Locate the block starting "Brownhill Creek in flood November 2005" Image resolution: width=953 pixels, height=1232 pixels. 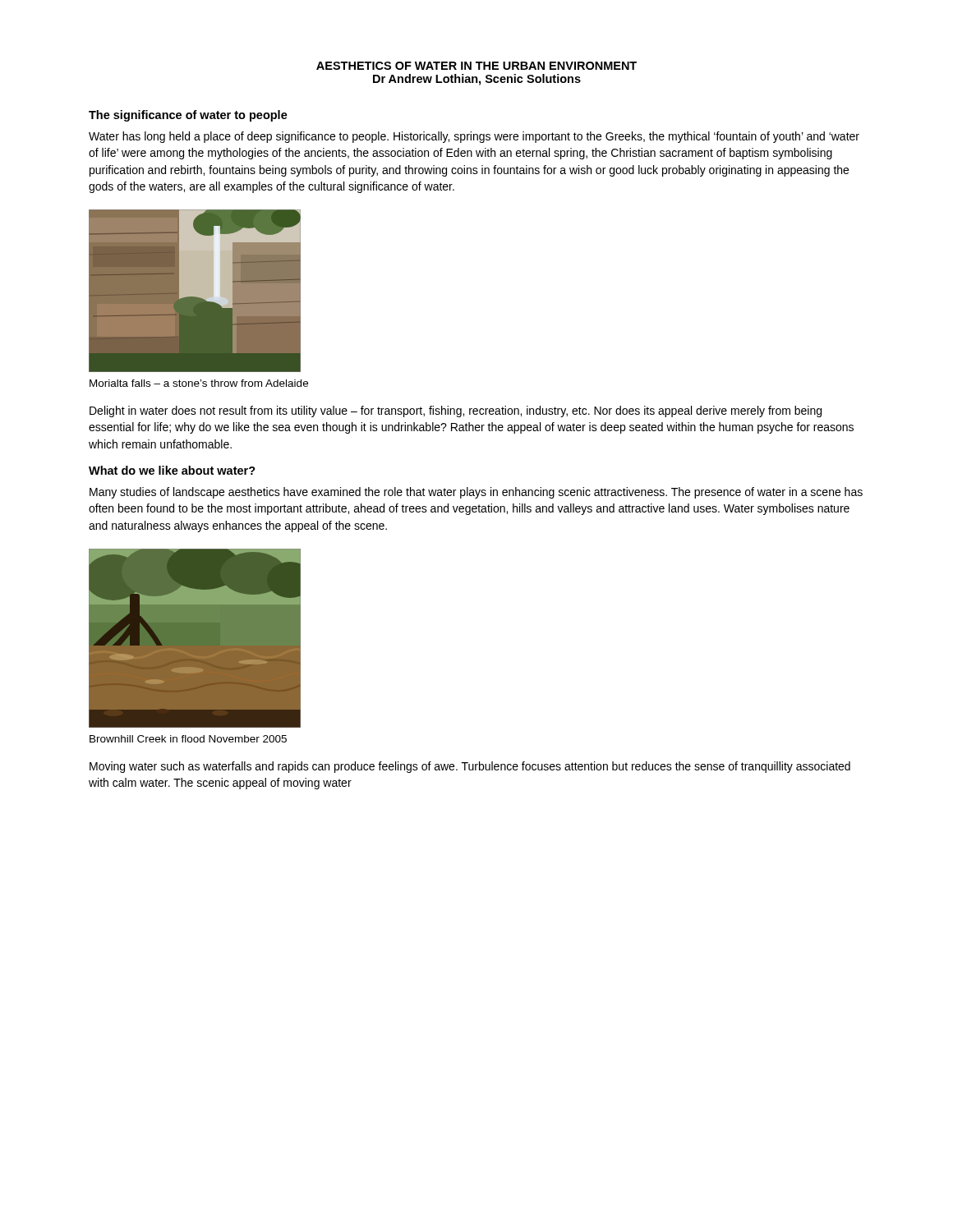pos(188,739)
